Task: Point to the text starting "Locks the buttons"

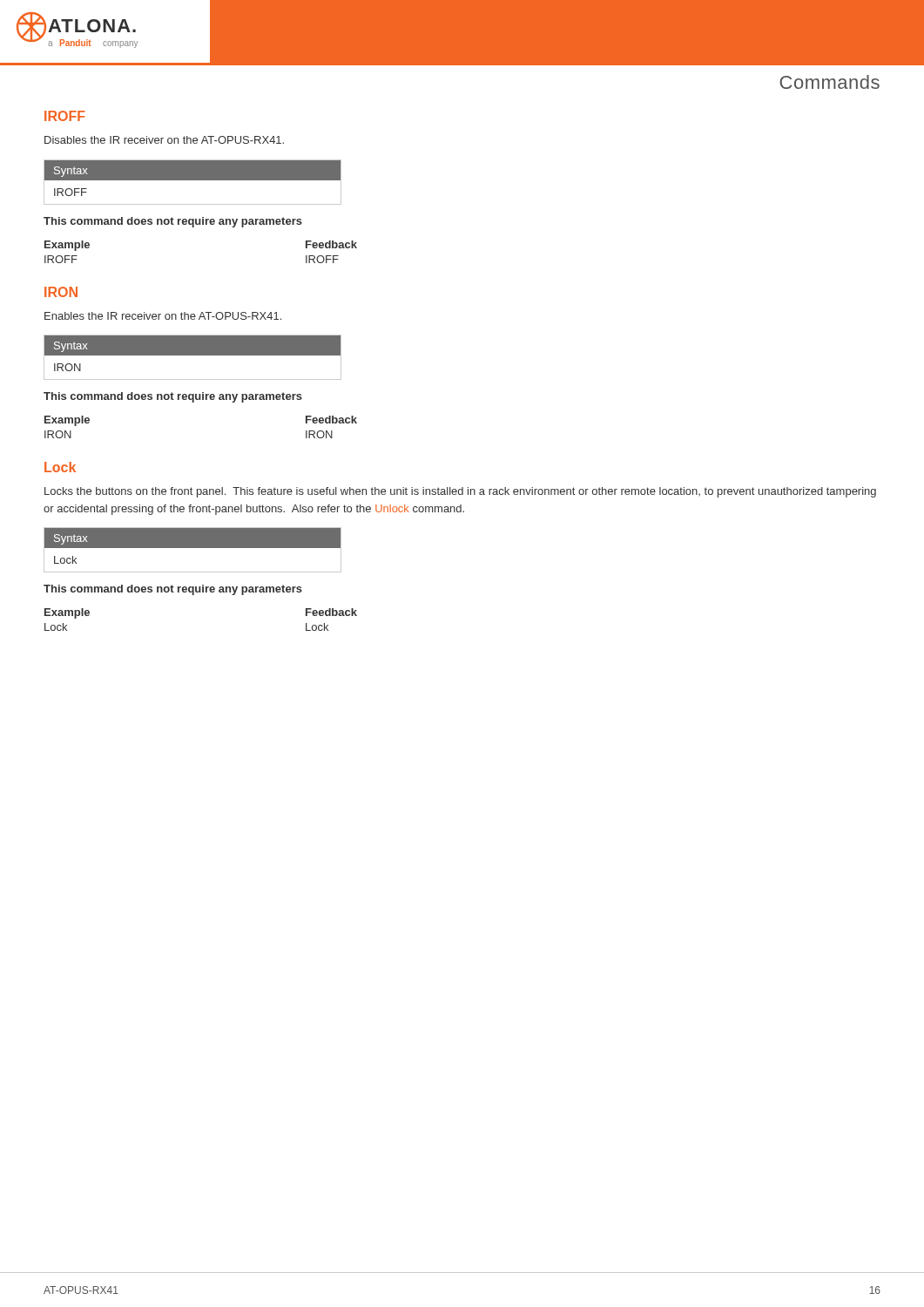Action: pos(460,500)
